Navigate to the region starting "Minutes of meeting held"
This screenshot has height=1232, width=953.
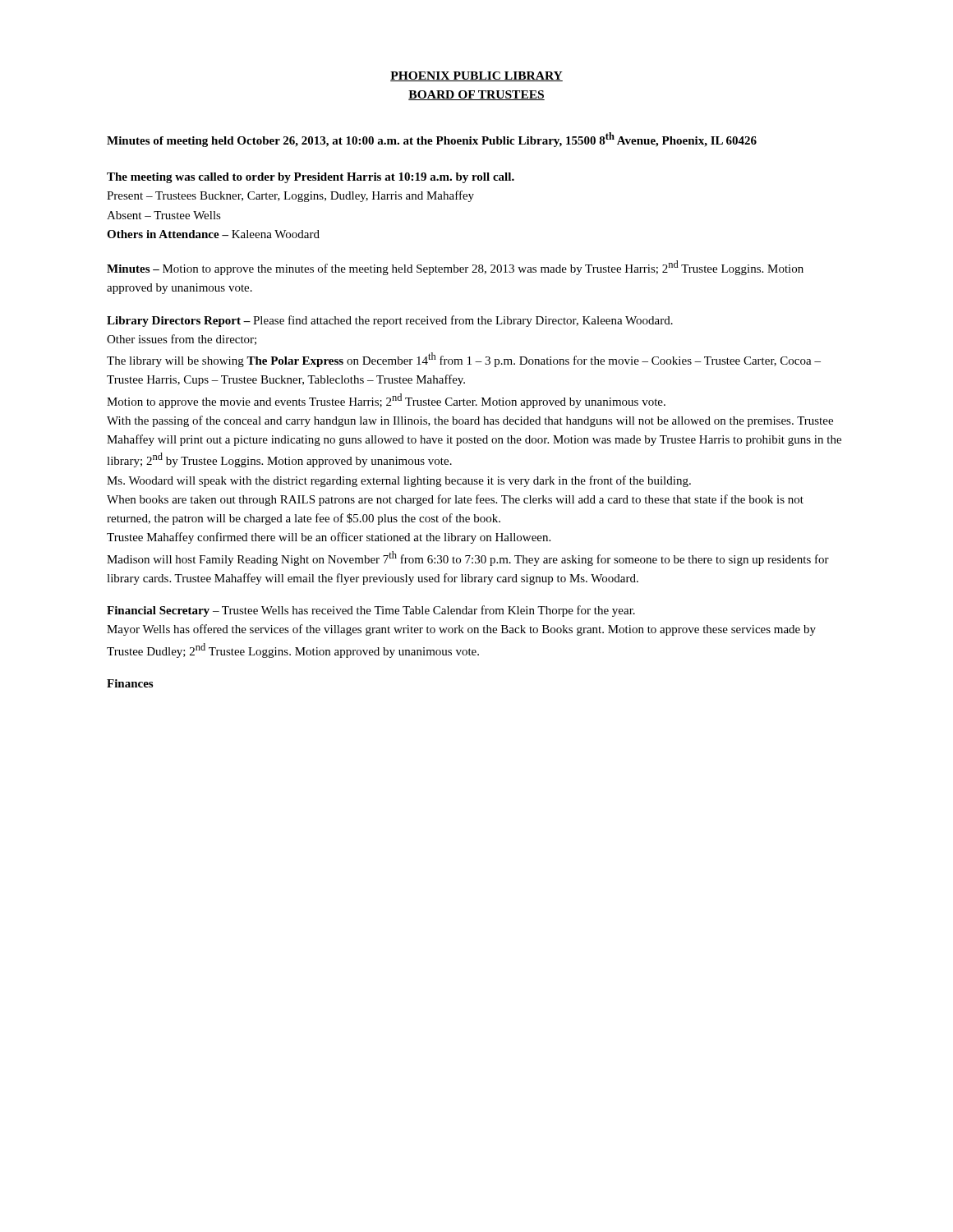476,139
